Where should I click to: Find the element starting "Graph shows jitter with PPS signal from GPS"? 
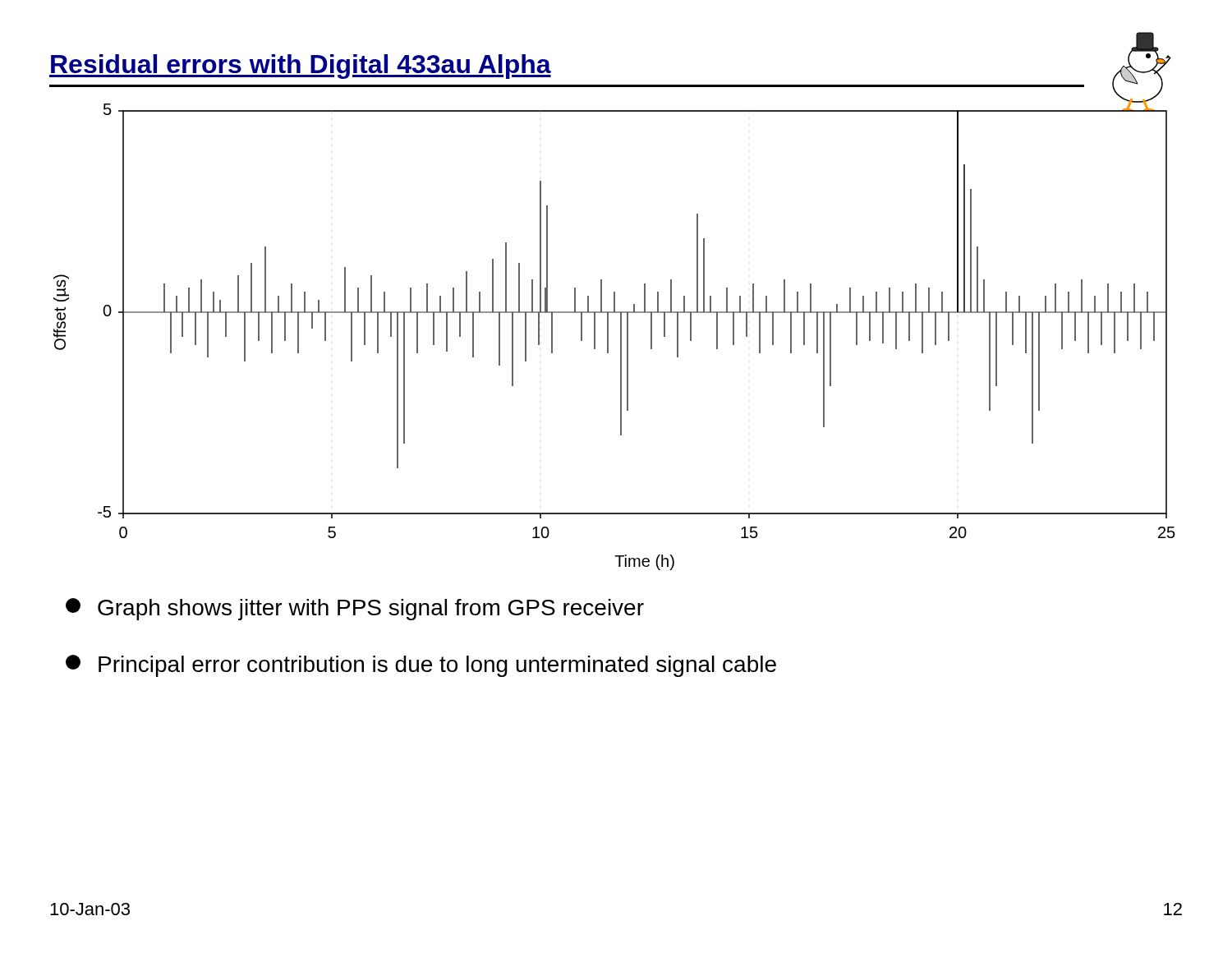pyautogui.click(x=355, y=608)
